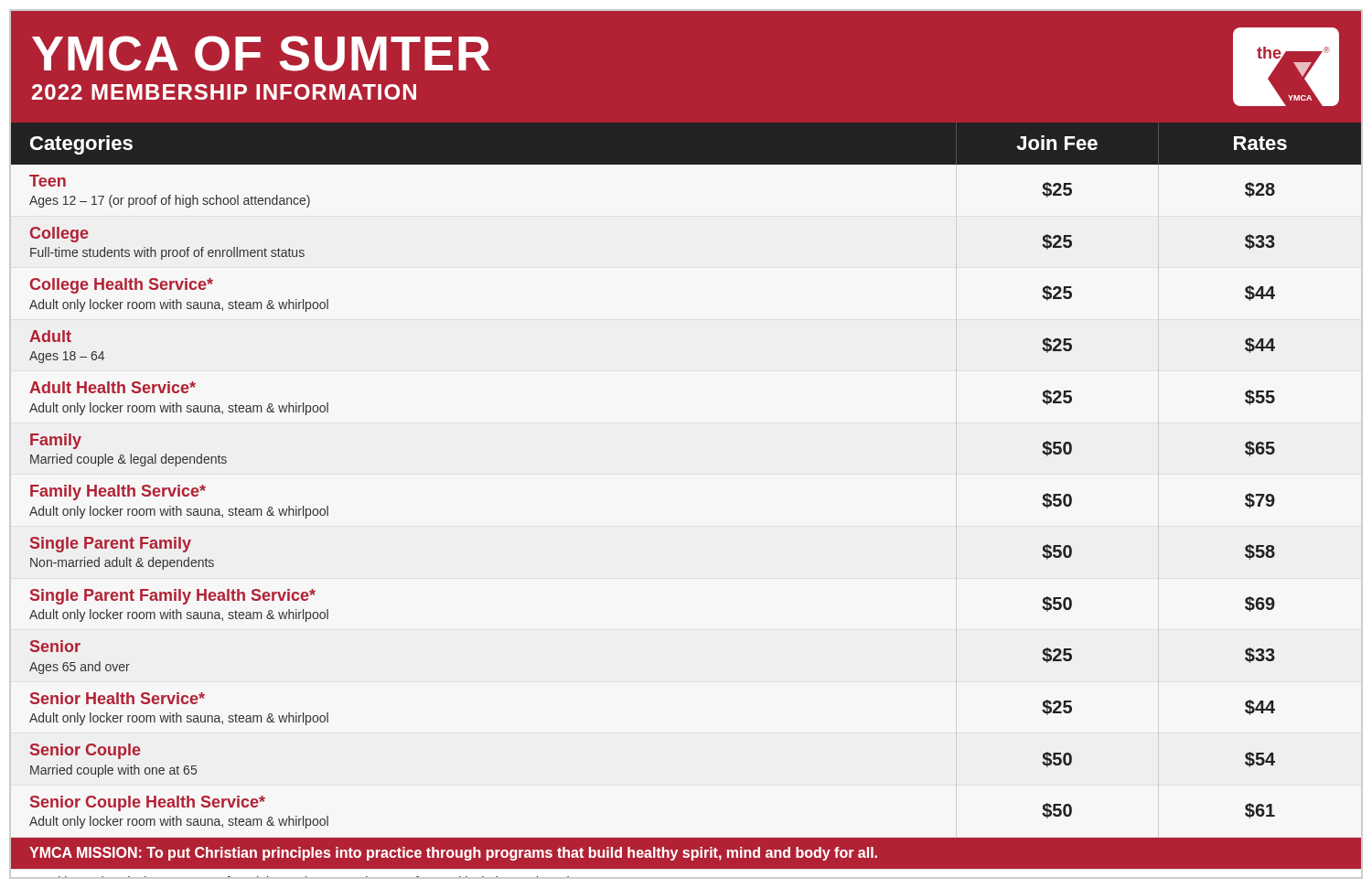1372x888 pixels.
Task: Locate a footnote
Action: click(311, 881)
